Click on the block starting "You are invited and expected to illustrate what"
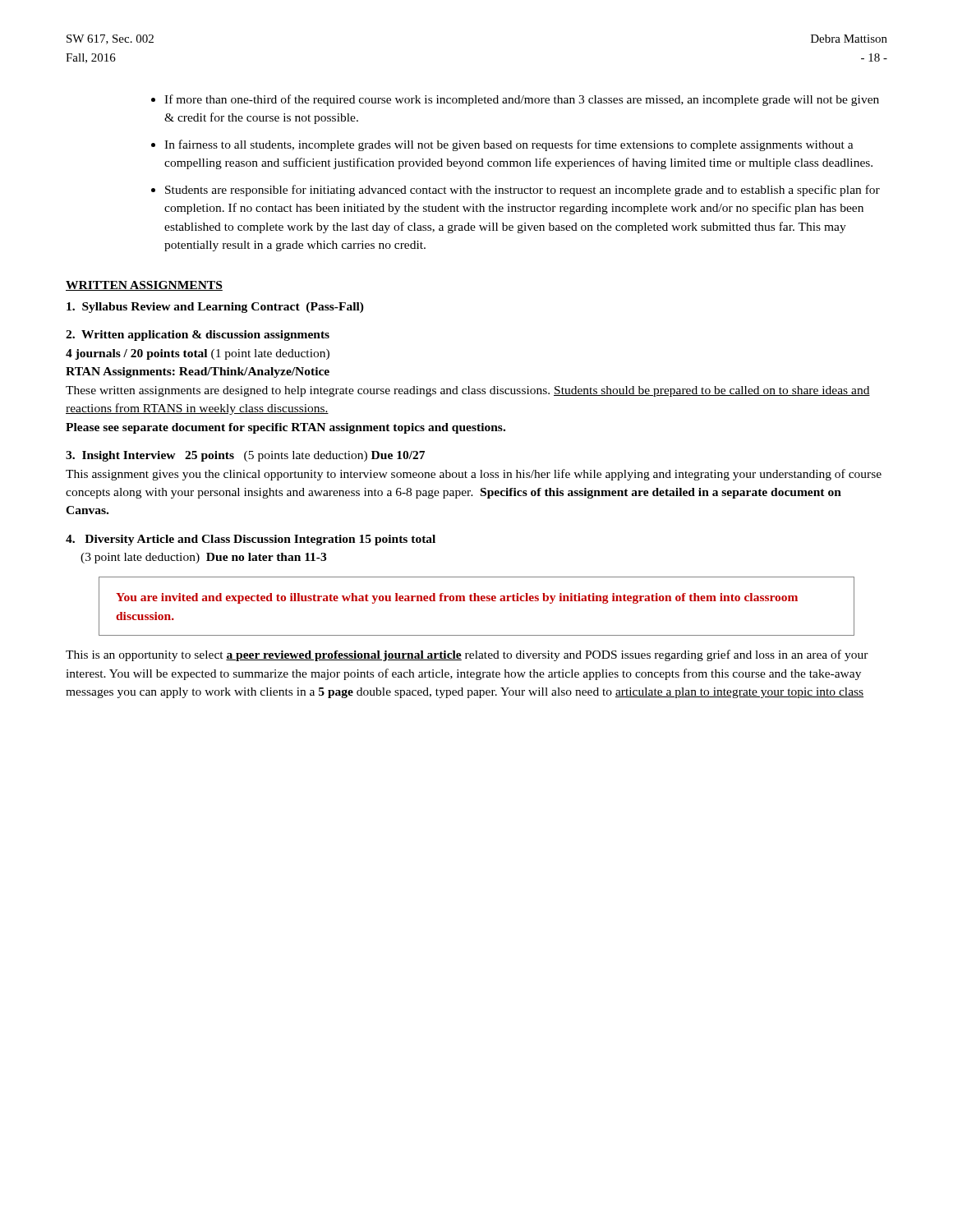Image resolution: width=953 pixels, height=1232 pixels. tap(457, 606)
